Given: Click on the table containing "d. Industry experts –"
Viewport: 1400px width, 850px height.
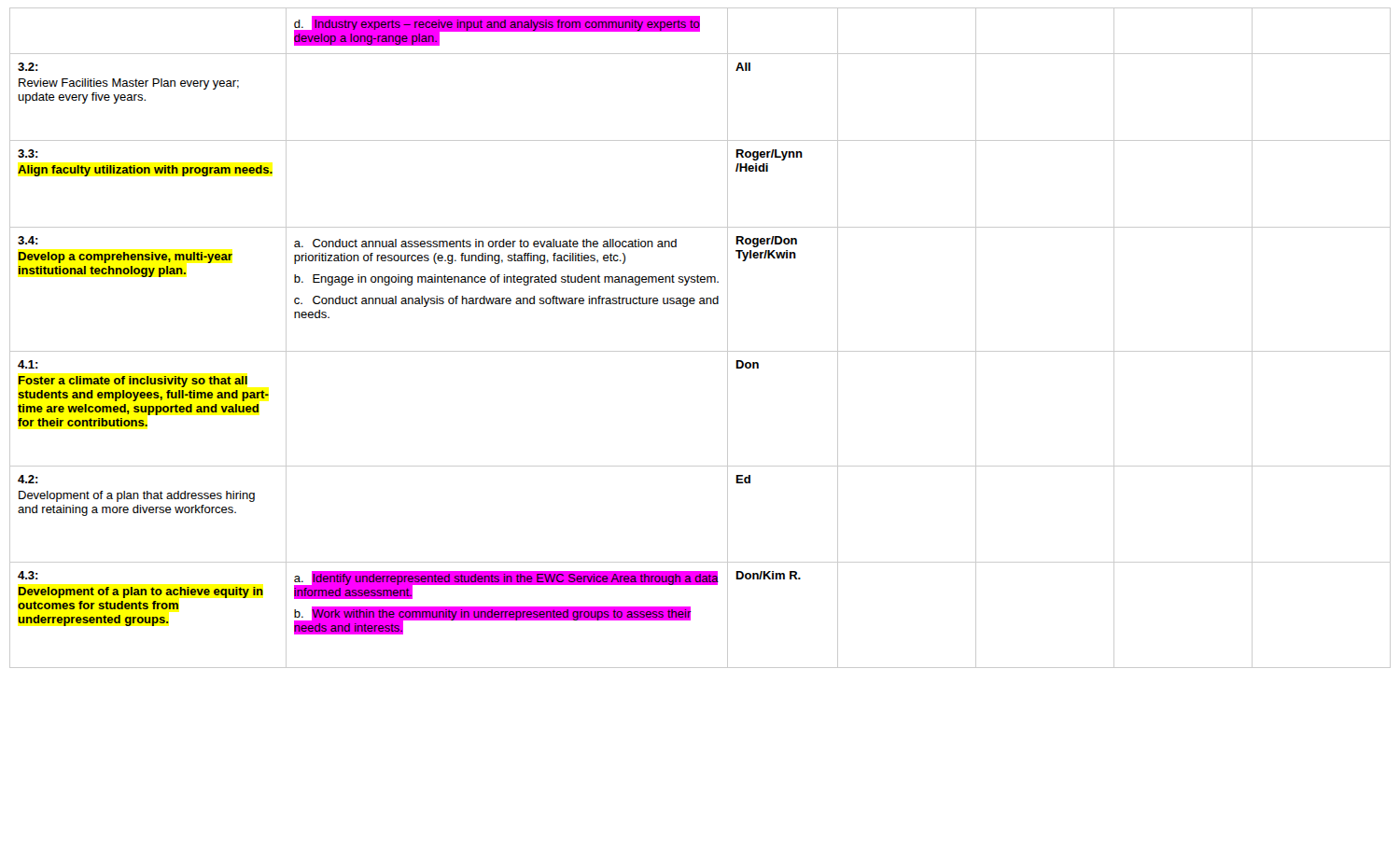Looking at the screenshot, I should [x=700, y=425].
